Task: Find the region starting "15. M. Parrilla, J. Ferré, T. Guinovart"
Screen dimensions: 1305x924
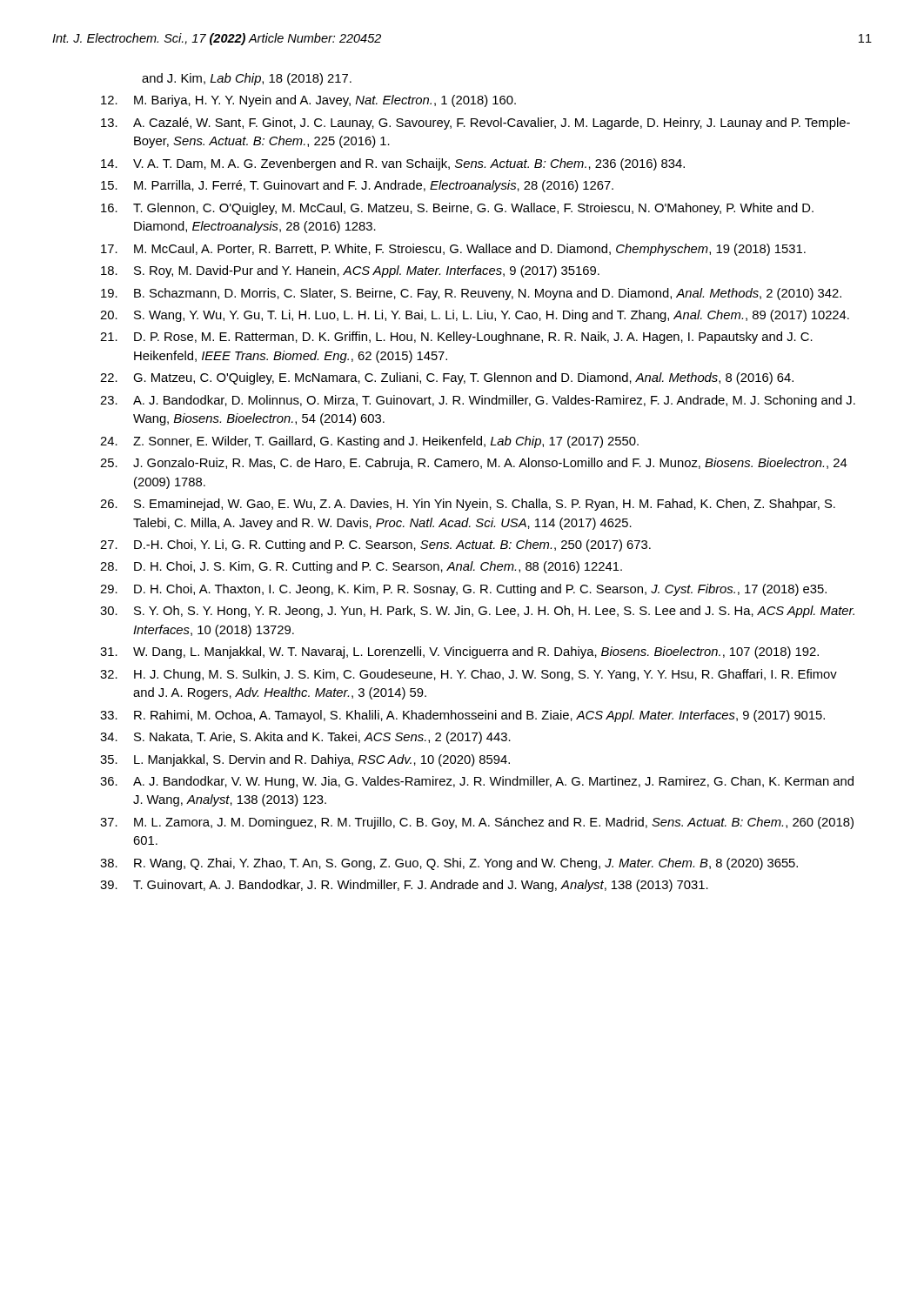Action: pyautogui.click(x=479, y=186)
